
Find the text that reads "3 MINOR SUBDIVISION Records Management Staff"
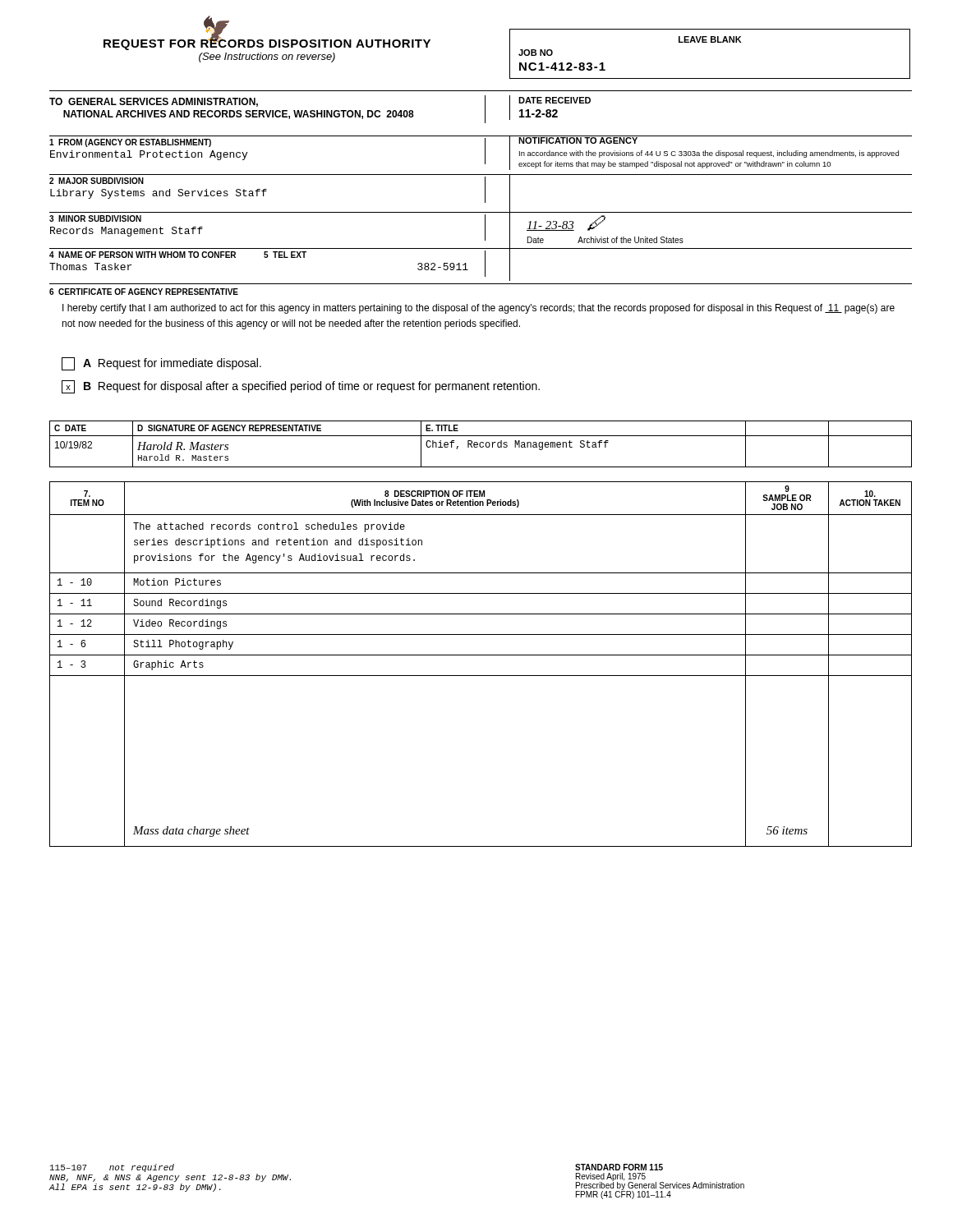95,218
